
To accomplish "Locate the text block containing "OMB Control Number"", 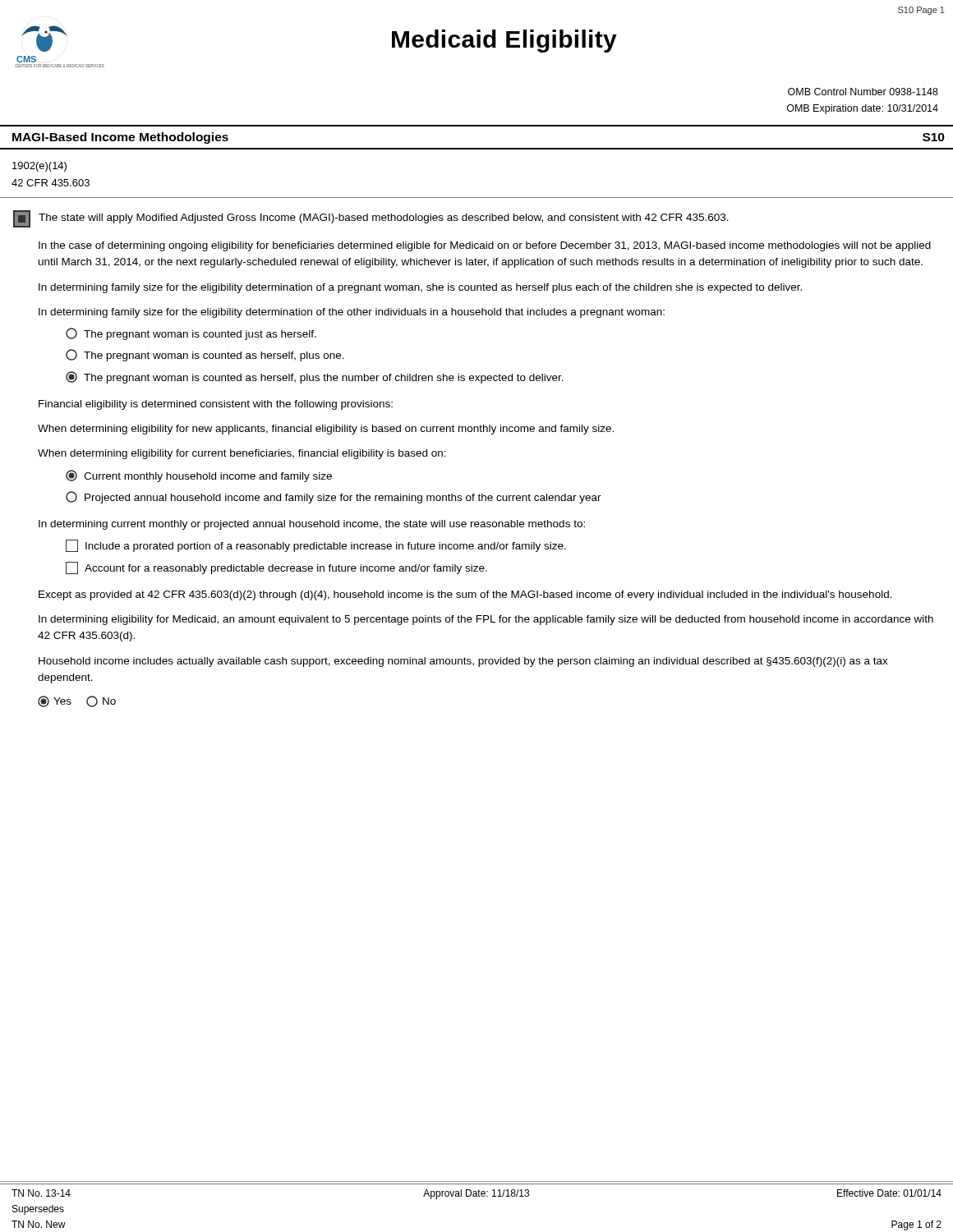I will click(862, 100).
